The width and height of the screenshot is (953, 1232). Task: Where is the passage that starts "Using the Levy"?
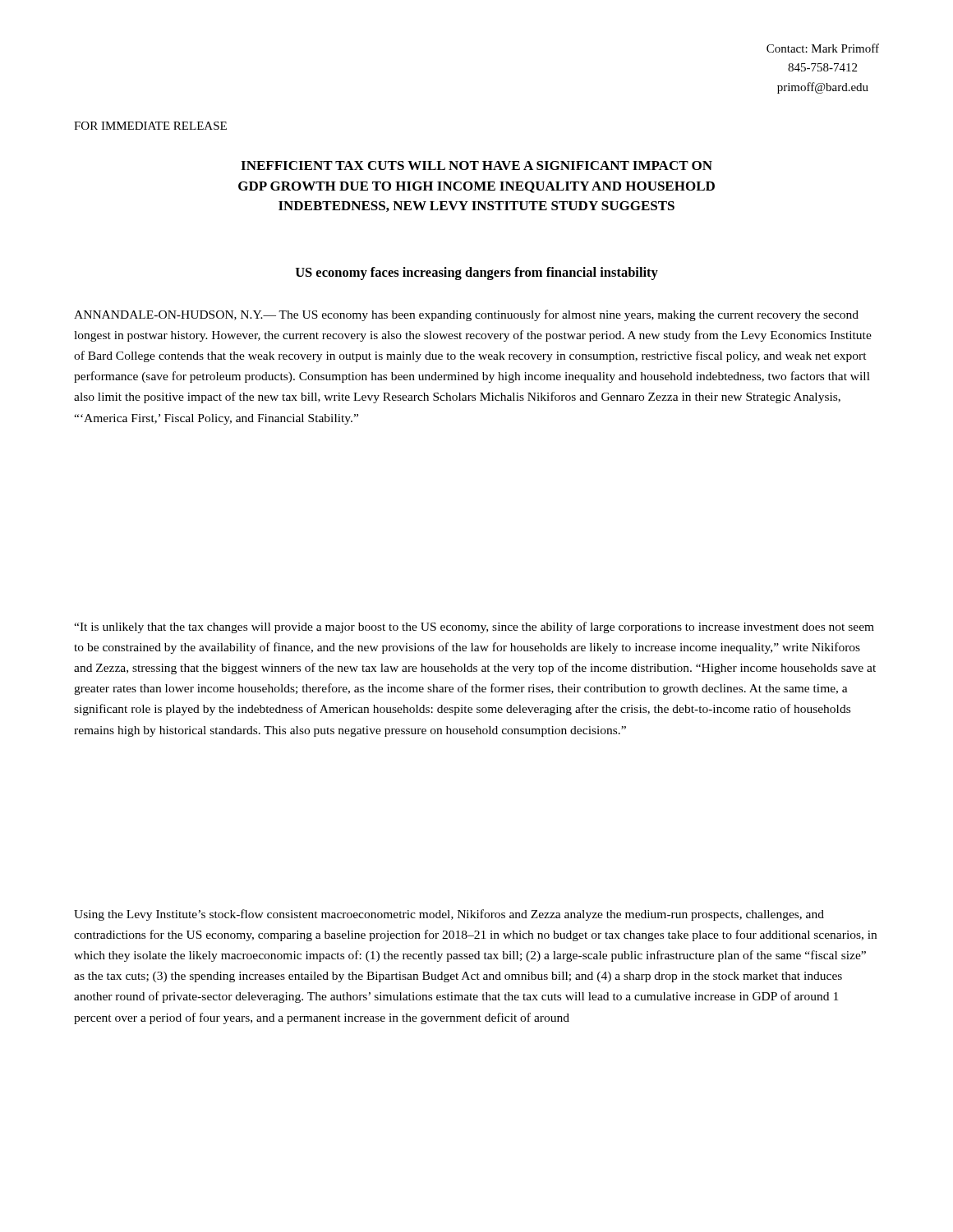pyautogui.click(x=476, y=965)
